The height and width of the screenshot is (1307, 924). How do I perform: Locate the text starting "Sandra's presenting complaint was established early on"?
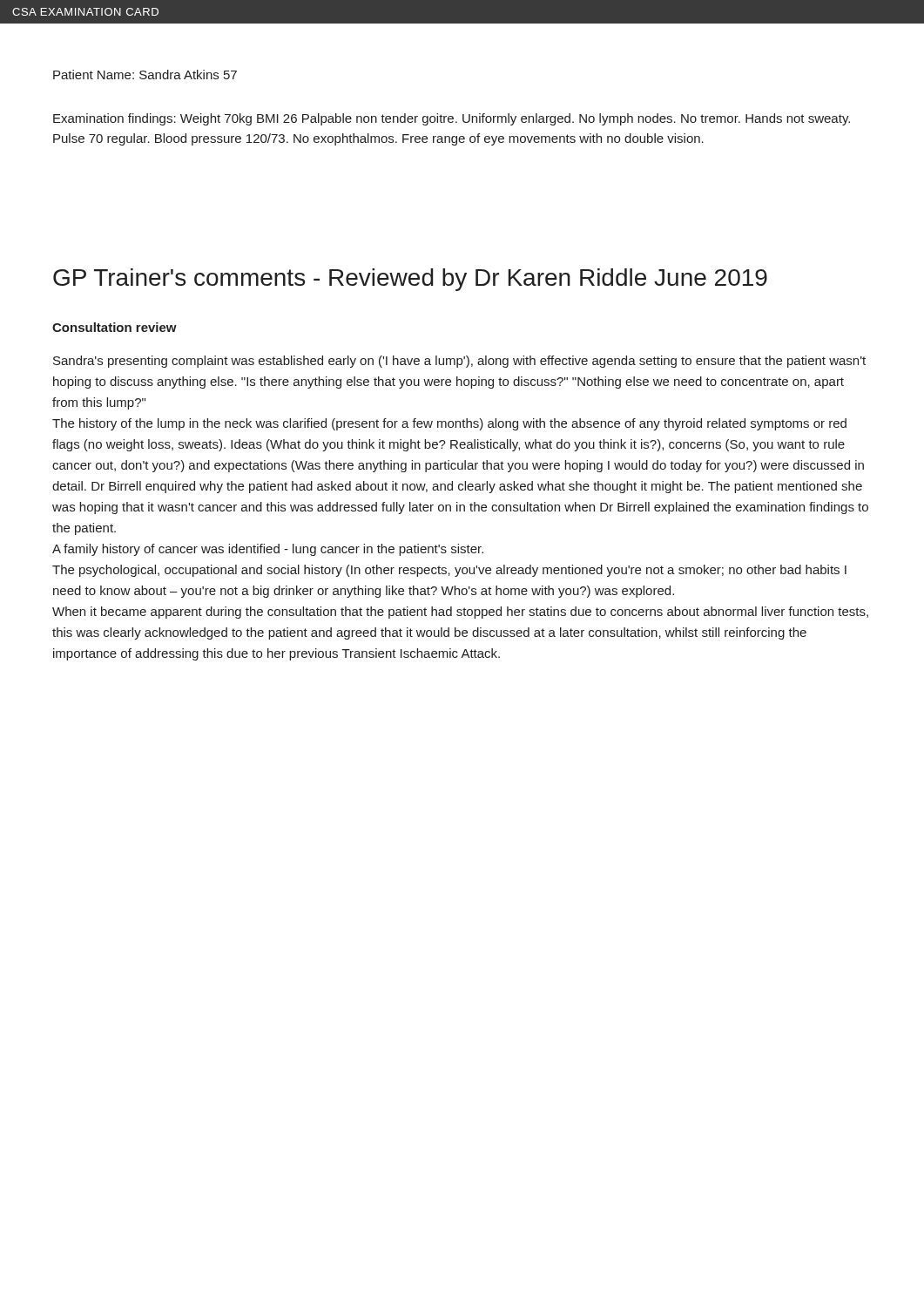462,507
